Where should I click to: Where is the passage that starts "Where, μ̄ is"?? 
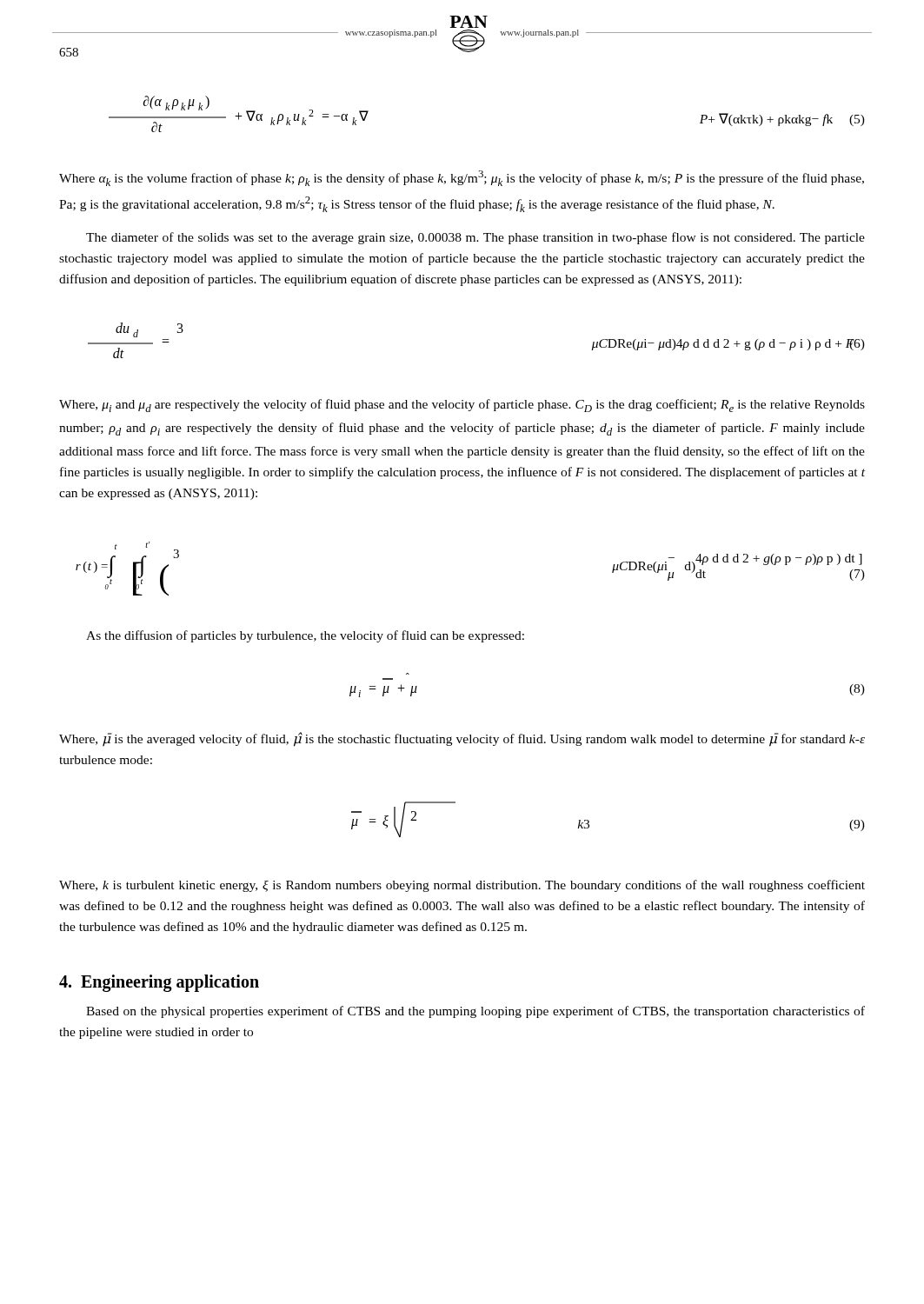(x=462, y=749)
